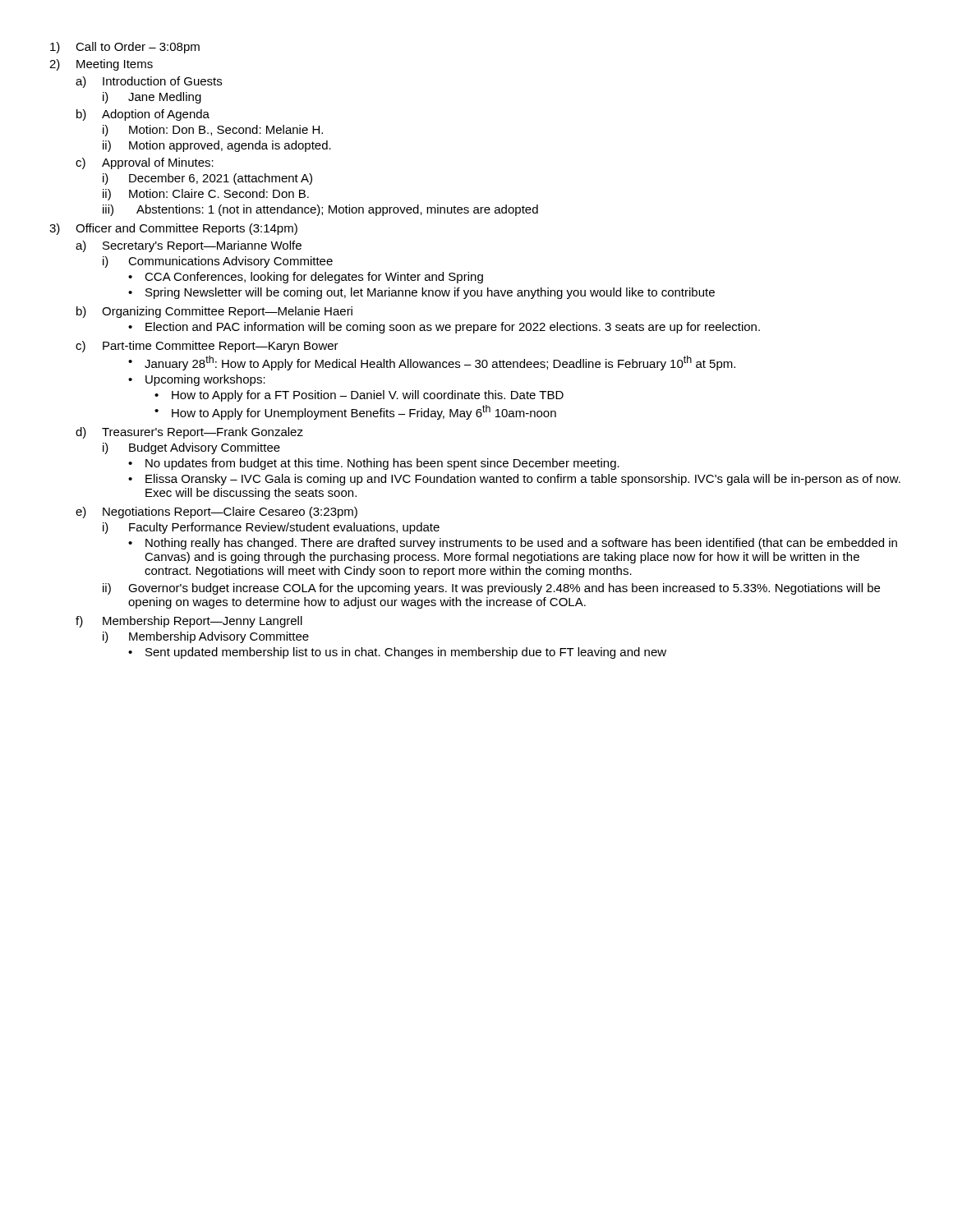The image size is (953, 1232).
Task: Select the element starting "i) December 6, 2021 (attachment A)"
Action: (207, 179)
